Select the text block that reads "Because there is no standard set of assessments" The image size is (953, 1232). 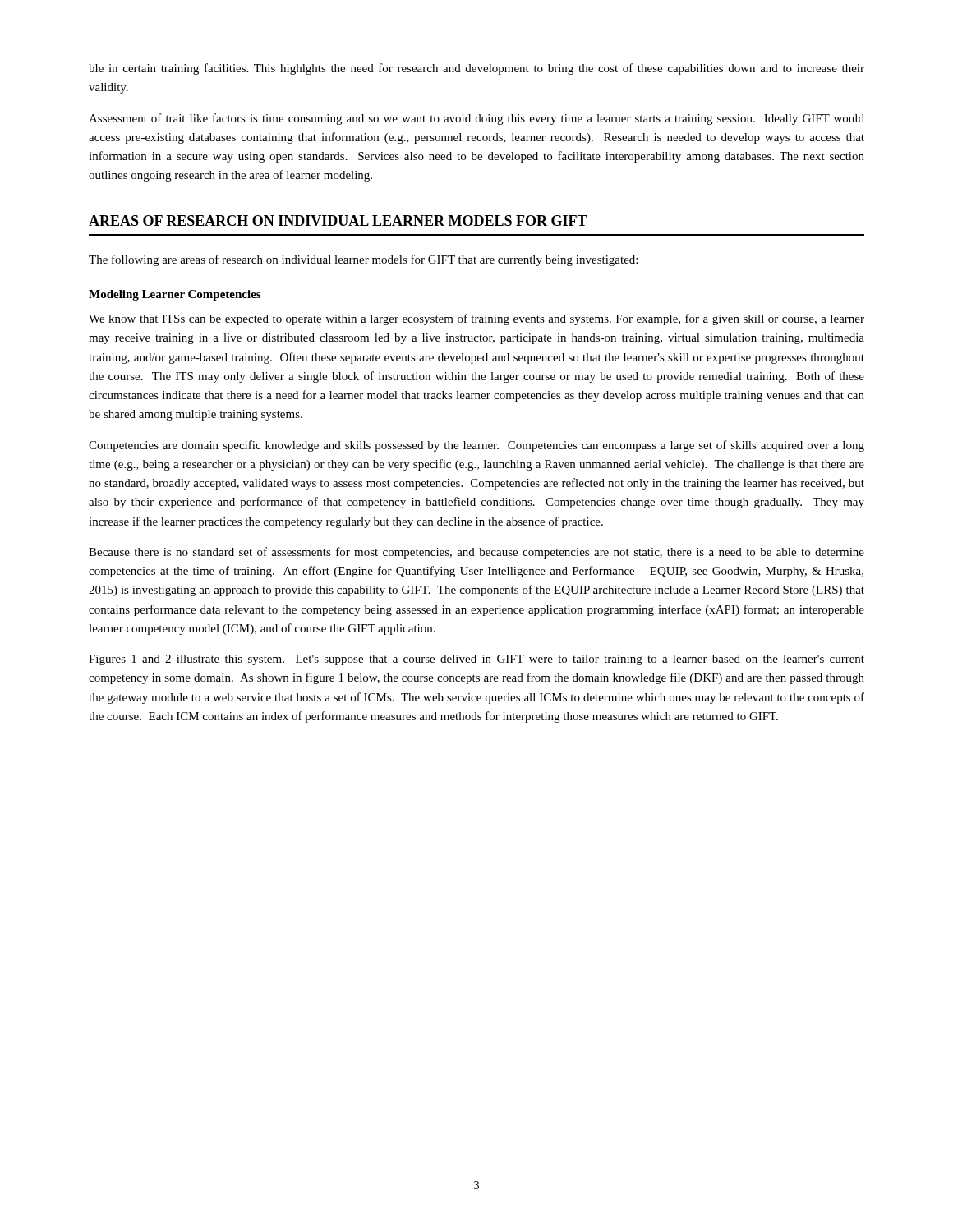(476, 590)
